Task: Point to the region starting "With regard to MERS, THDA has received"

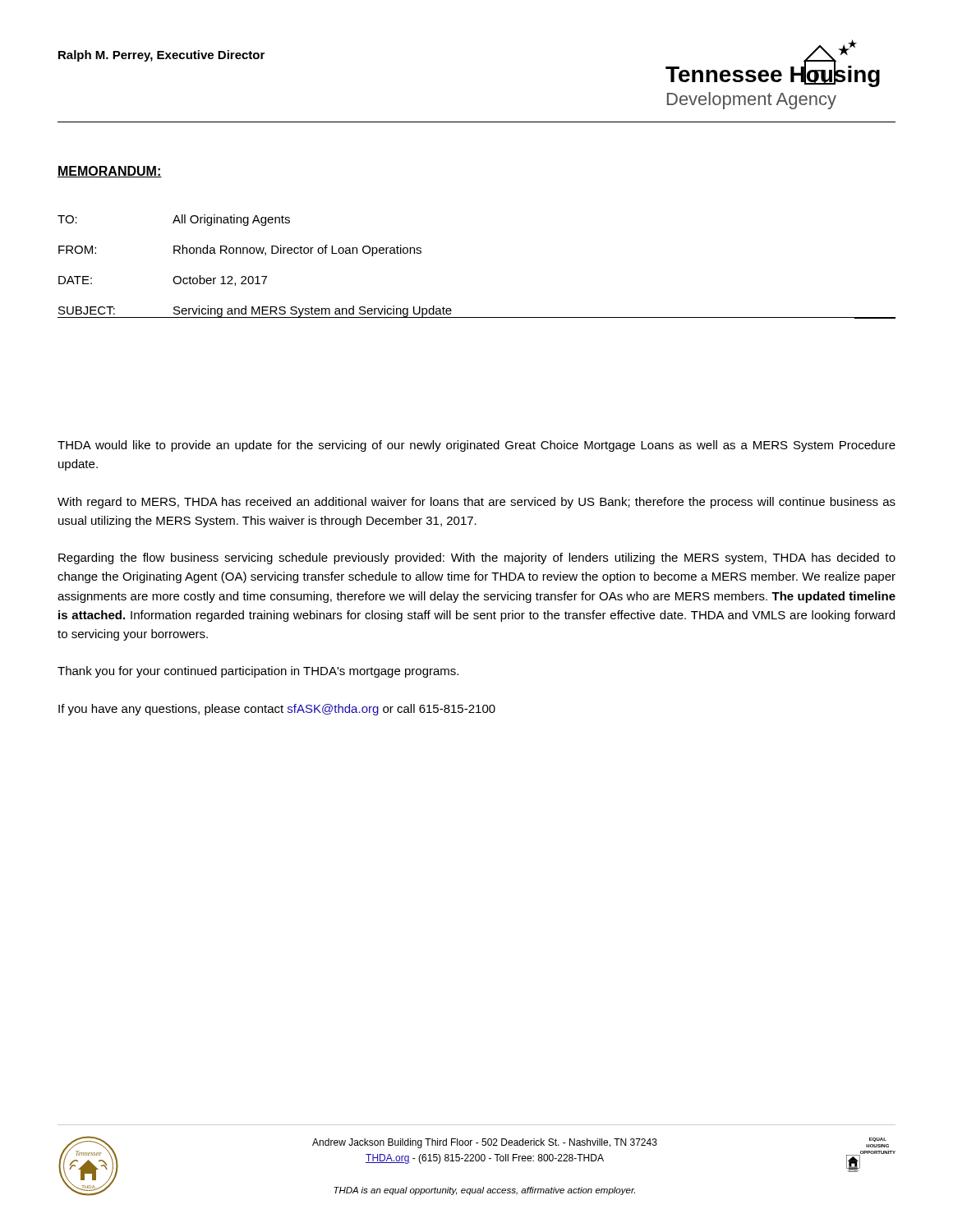Action: [476, 511]
